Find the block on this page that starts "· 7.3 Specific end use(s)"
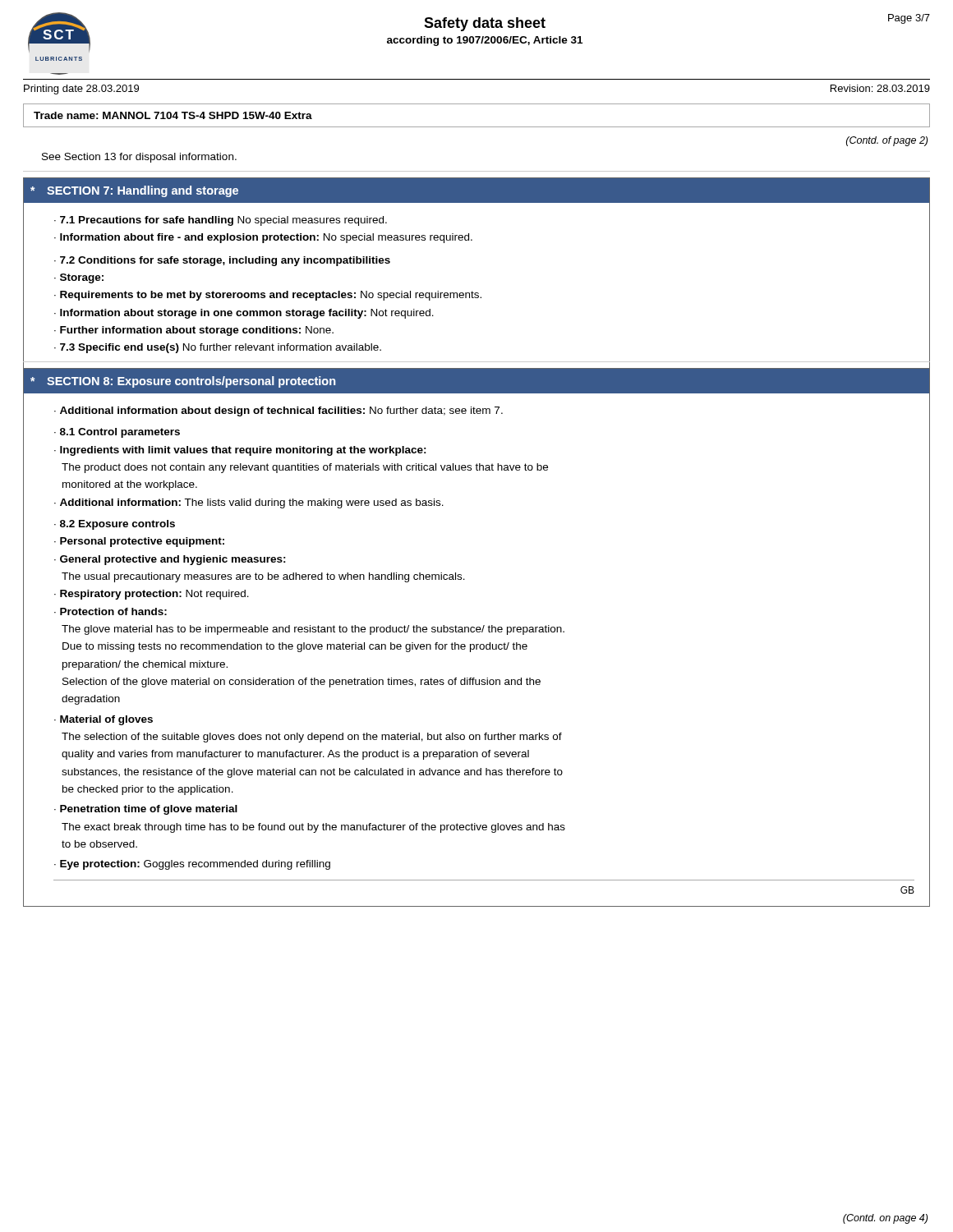 click(218, 347)
